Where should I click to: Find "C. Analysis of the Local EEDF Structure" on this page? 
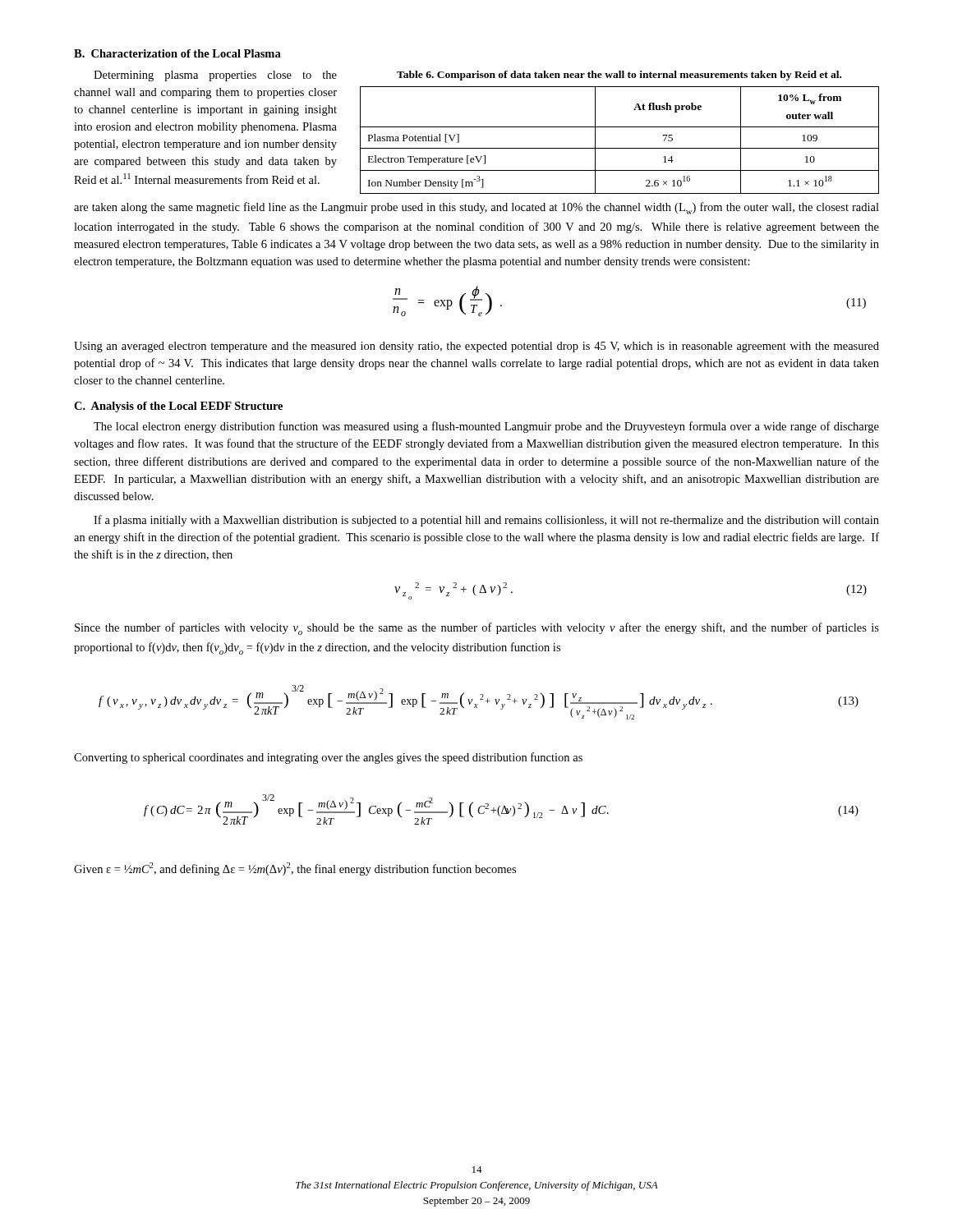[x=178, y=406]
